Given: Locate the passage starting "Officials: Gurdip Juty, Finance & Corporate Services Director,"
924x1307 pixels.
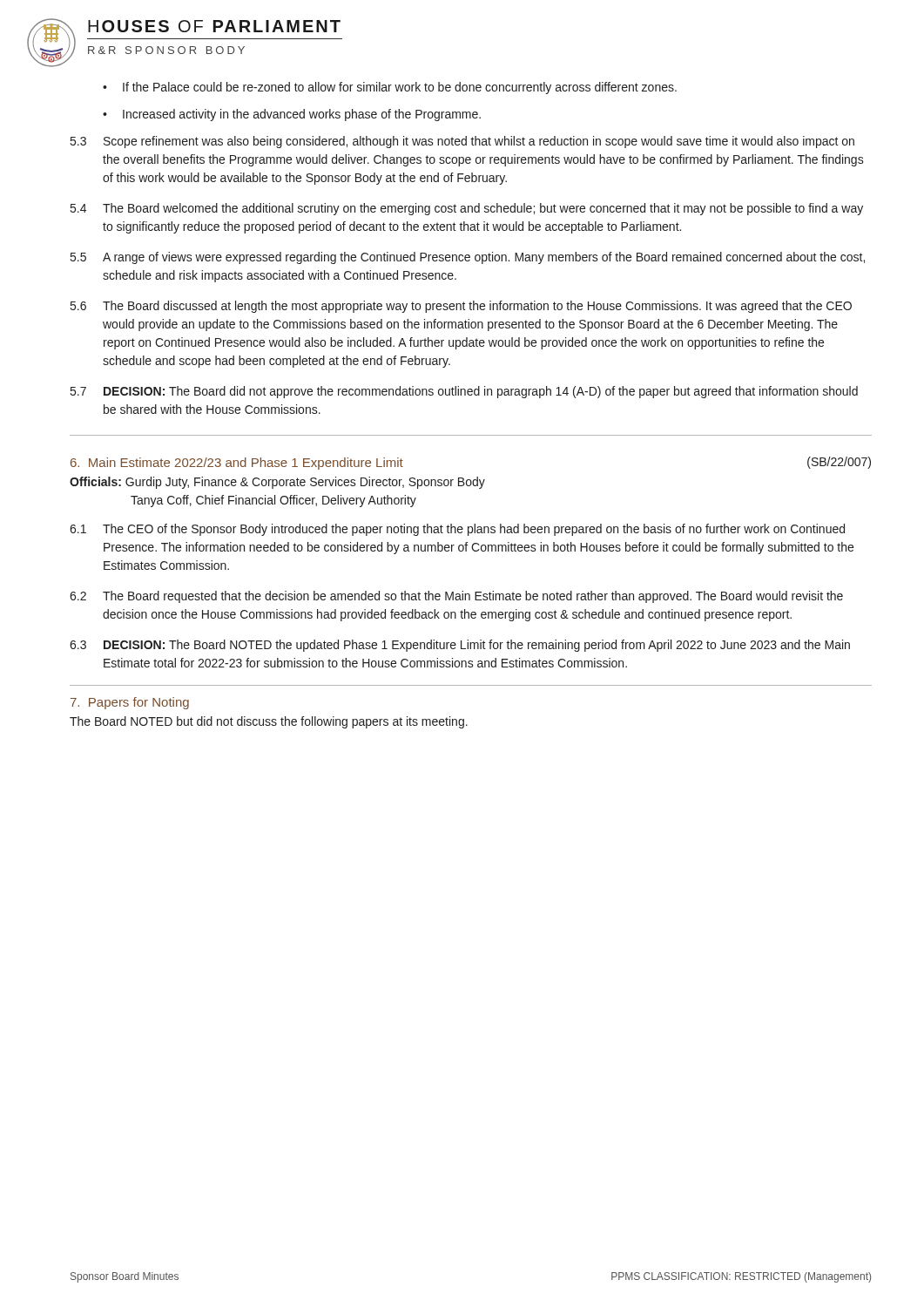Looking at the screenshot, I should coord(277,491).
